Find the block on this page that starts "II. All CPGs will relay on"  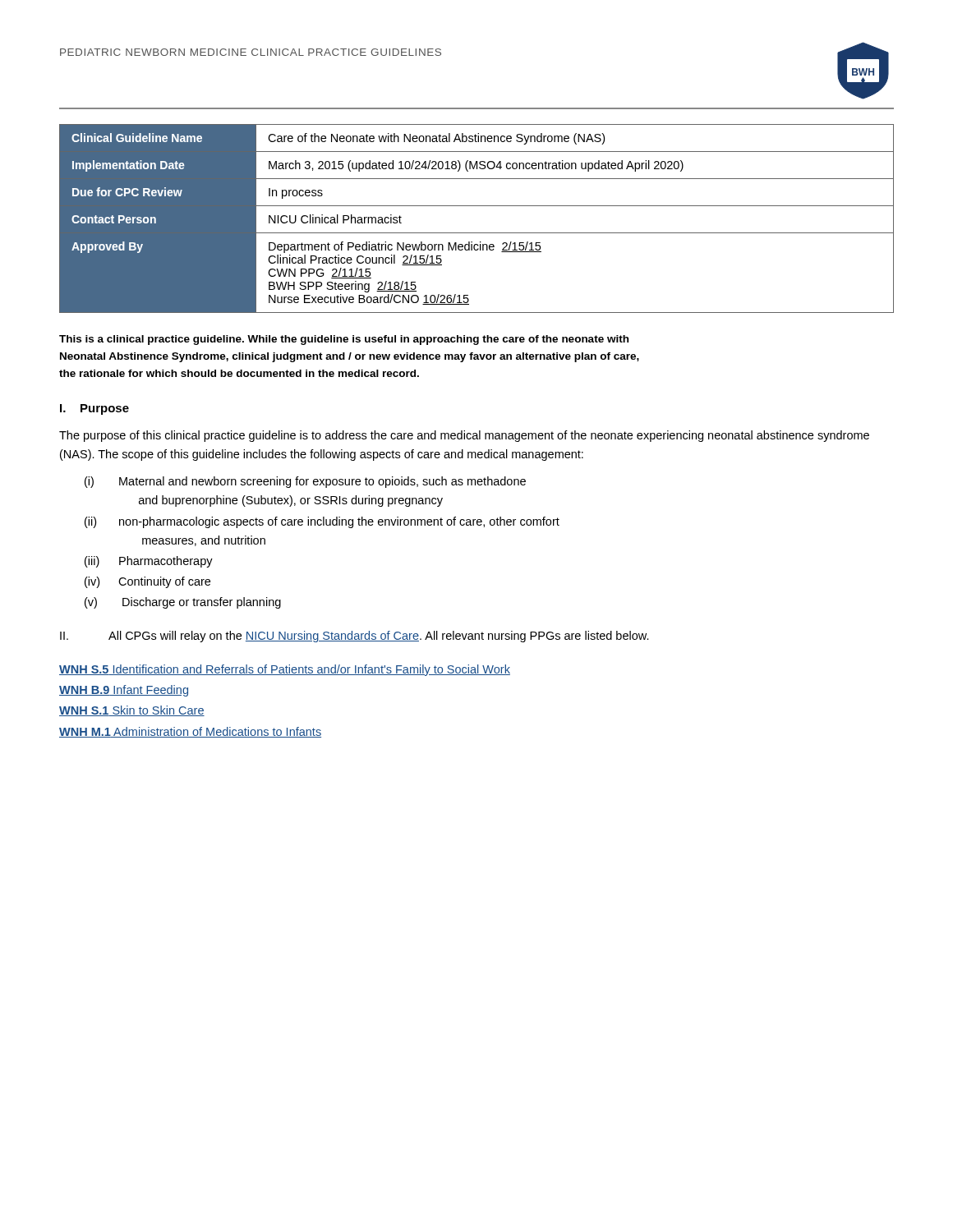point(476,637)
